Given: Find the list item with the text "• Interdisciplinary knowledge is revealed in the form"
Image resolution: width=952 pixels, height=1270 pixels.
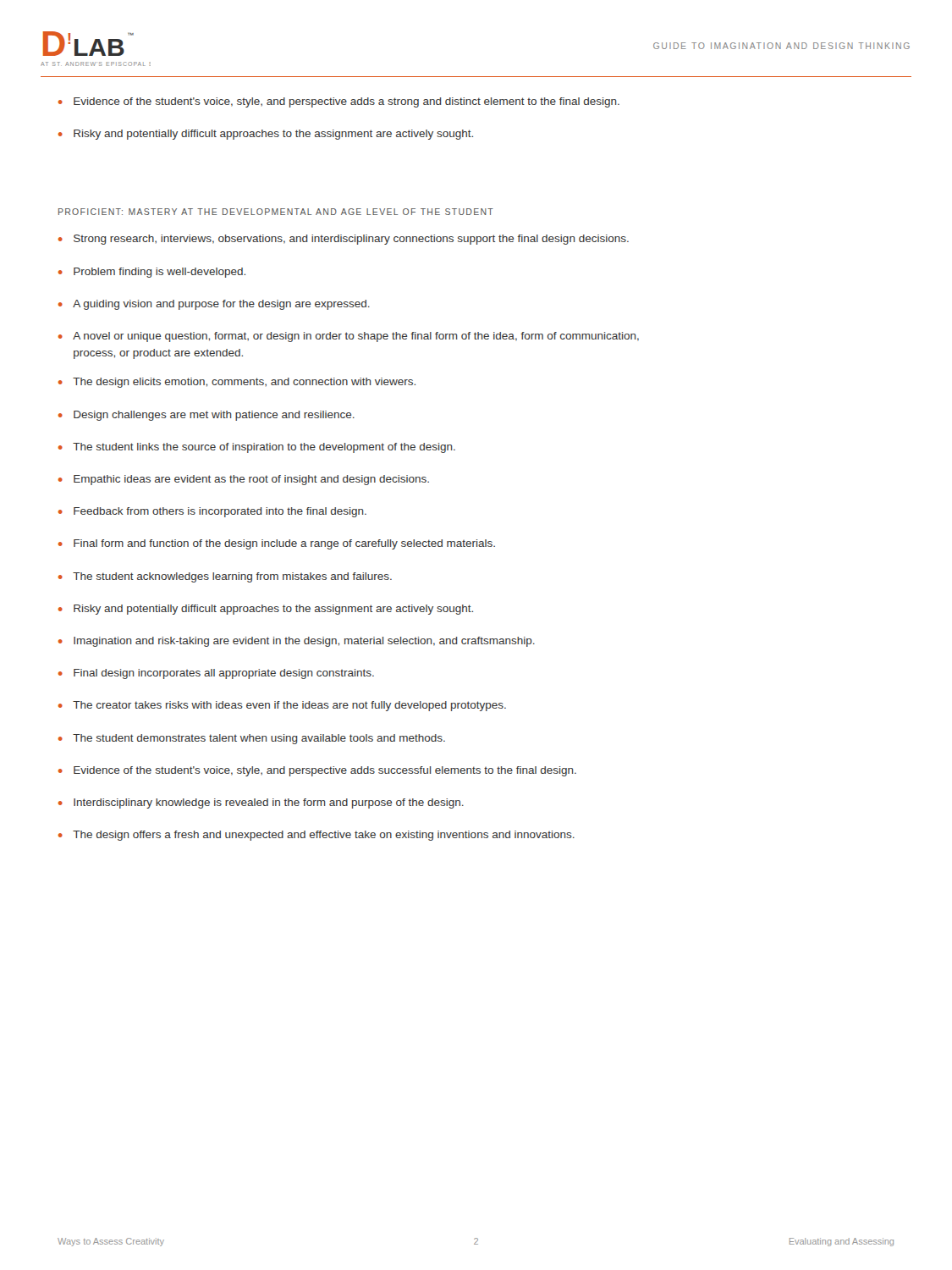Looking at the screenshot, I should coord(261,803).
